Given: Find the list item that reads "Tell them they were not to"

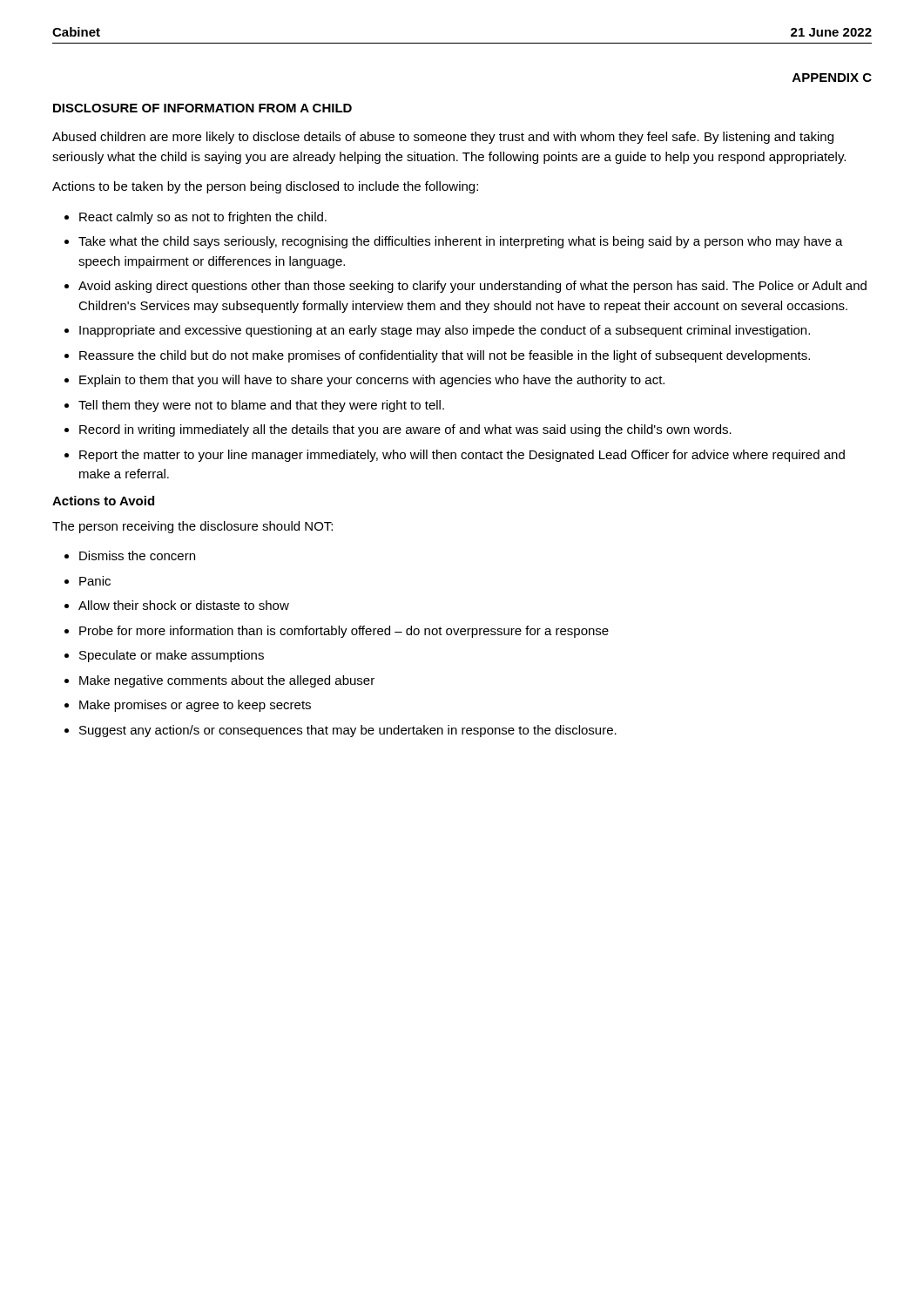Looking at the screenshot, I should pos(261,406).
